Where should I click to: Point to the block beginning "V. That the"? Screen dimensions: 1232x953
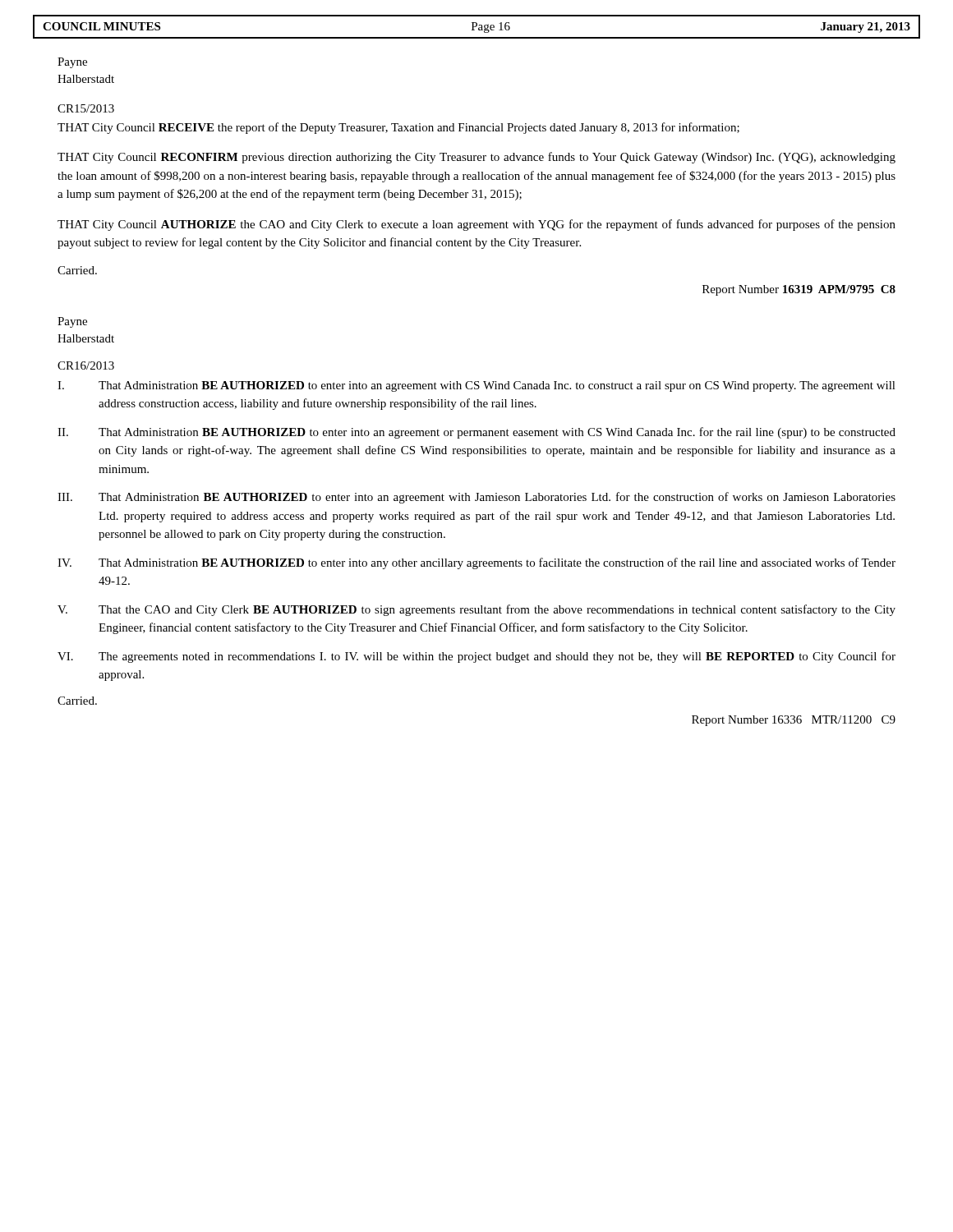(476, 618)
